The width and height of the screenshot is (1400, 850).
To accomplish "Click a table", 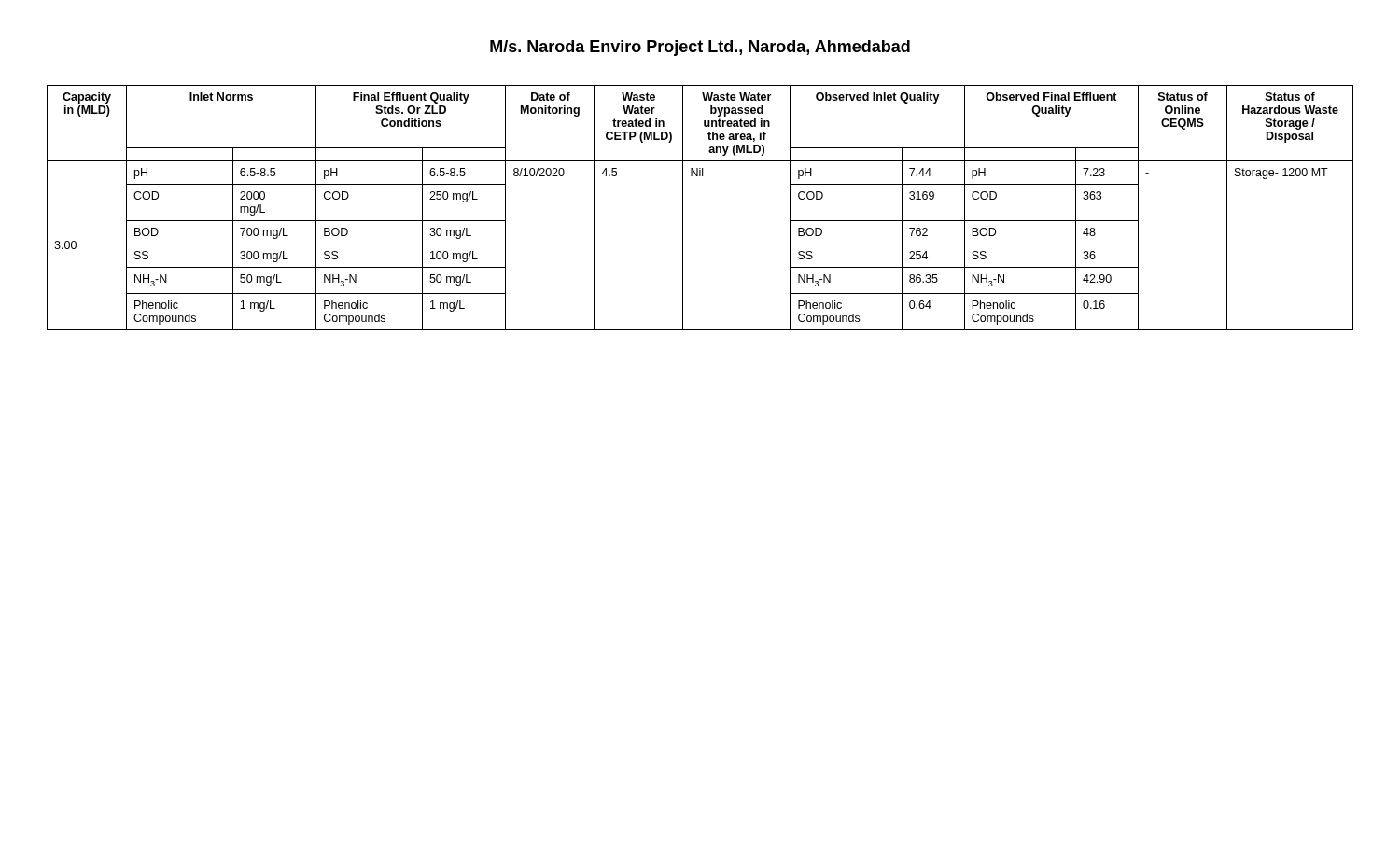I will (x=700, y=207).
